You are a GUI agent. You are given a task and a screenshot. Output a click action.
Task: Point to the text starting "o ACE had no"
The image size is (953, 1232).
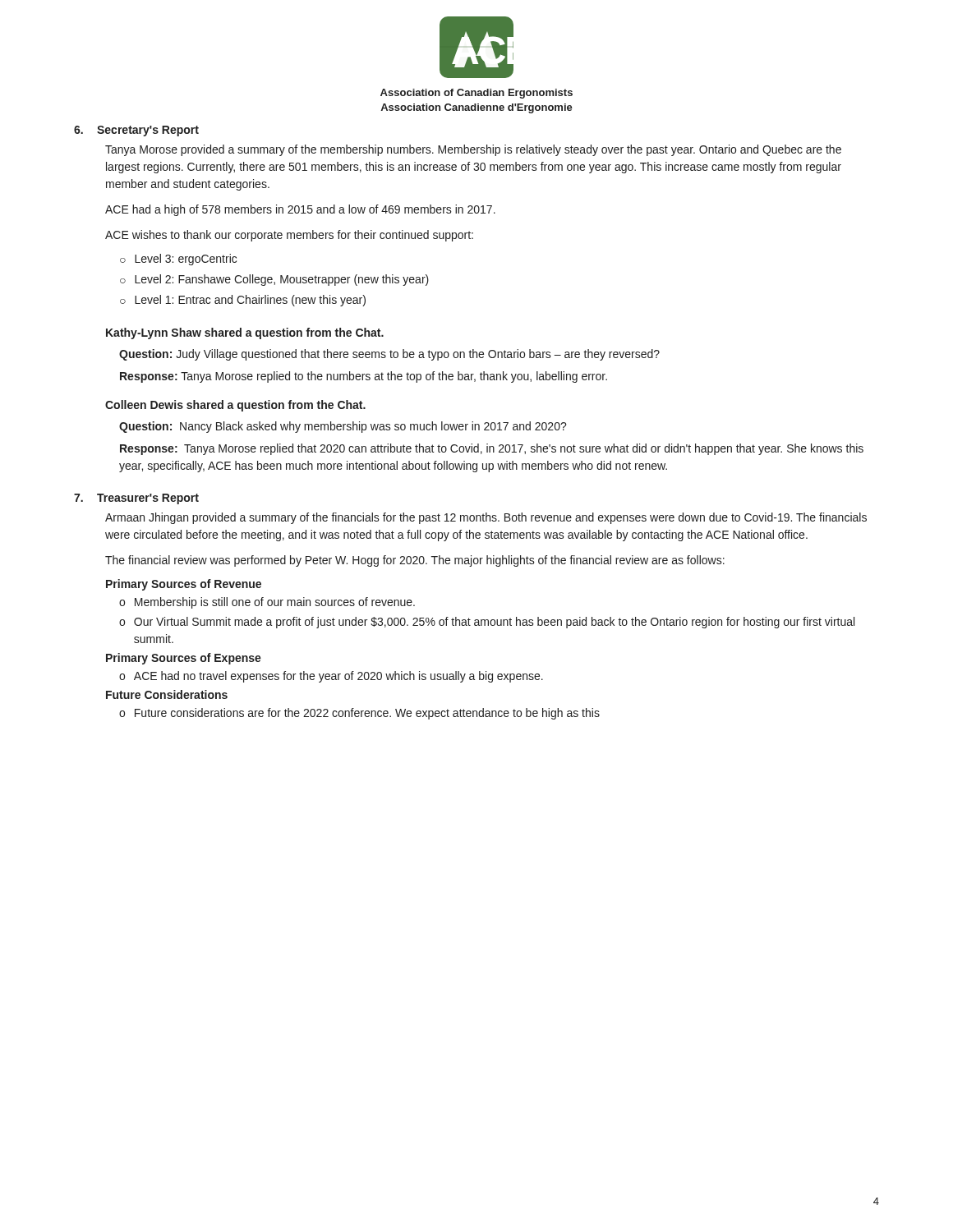tap(331, 676)
